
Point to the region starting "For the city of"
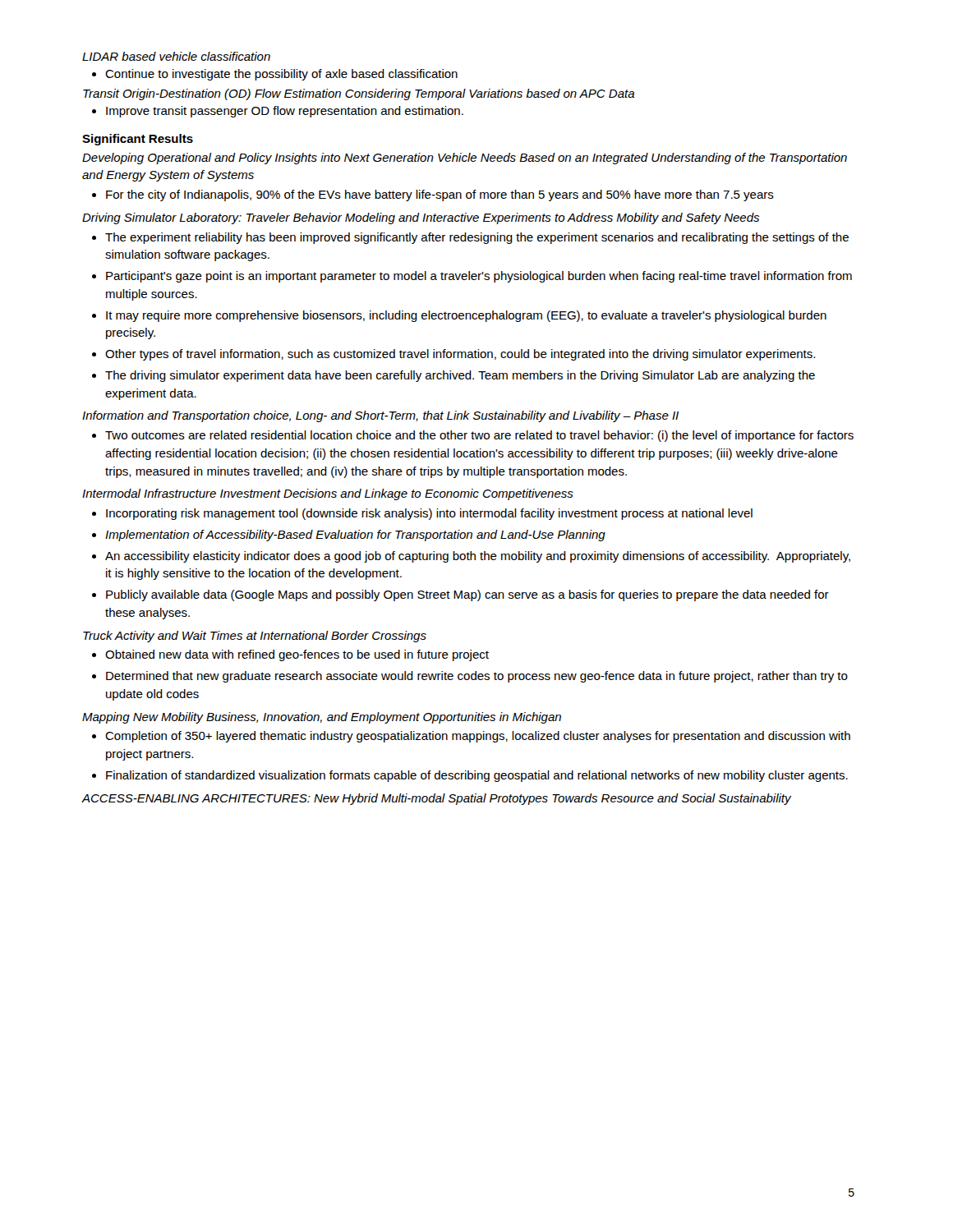(439, 194)
